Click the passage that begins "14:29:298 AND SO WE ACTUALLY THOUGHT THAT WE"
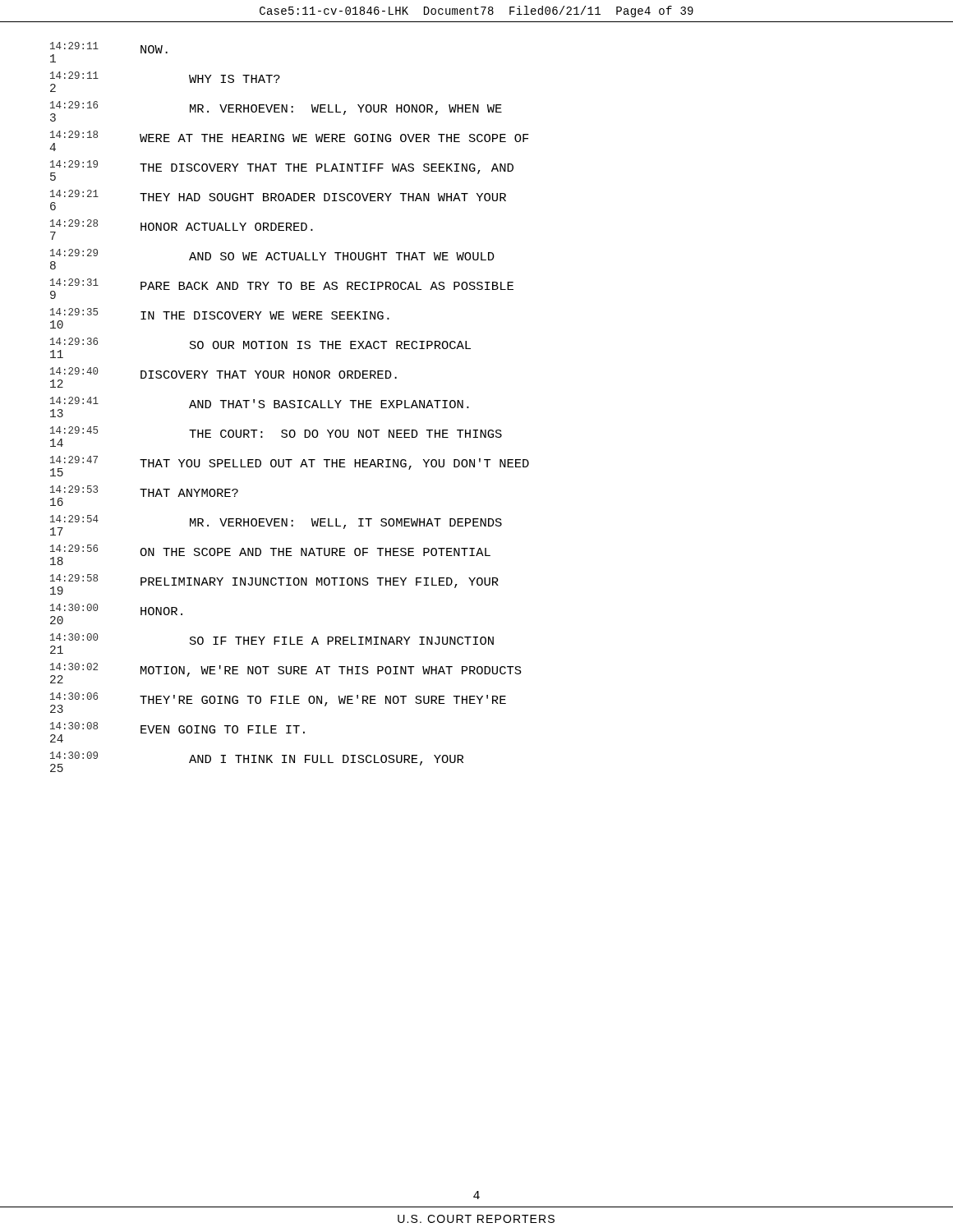The width and height of the screenshot is (953, 1232). (x=476, y=260)
